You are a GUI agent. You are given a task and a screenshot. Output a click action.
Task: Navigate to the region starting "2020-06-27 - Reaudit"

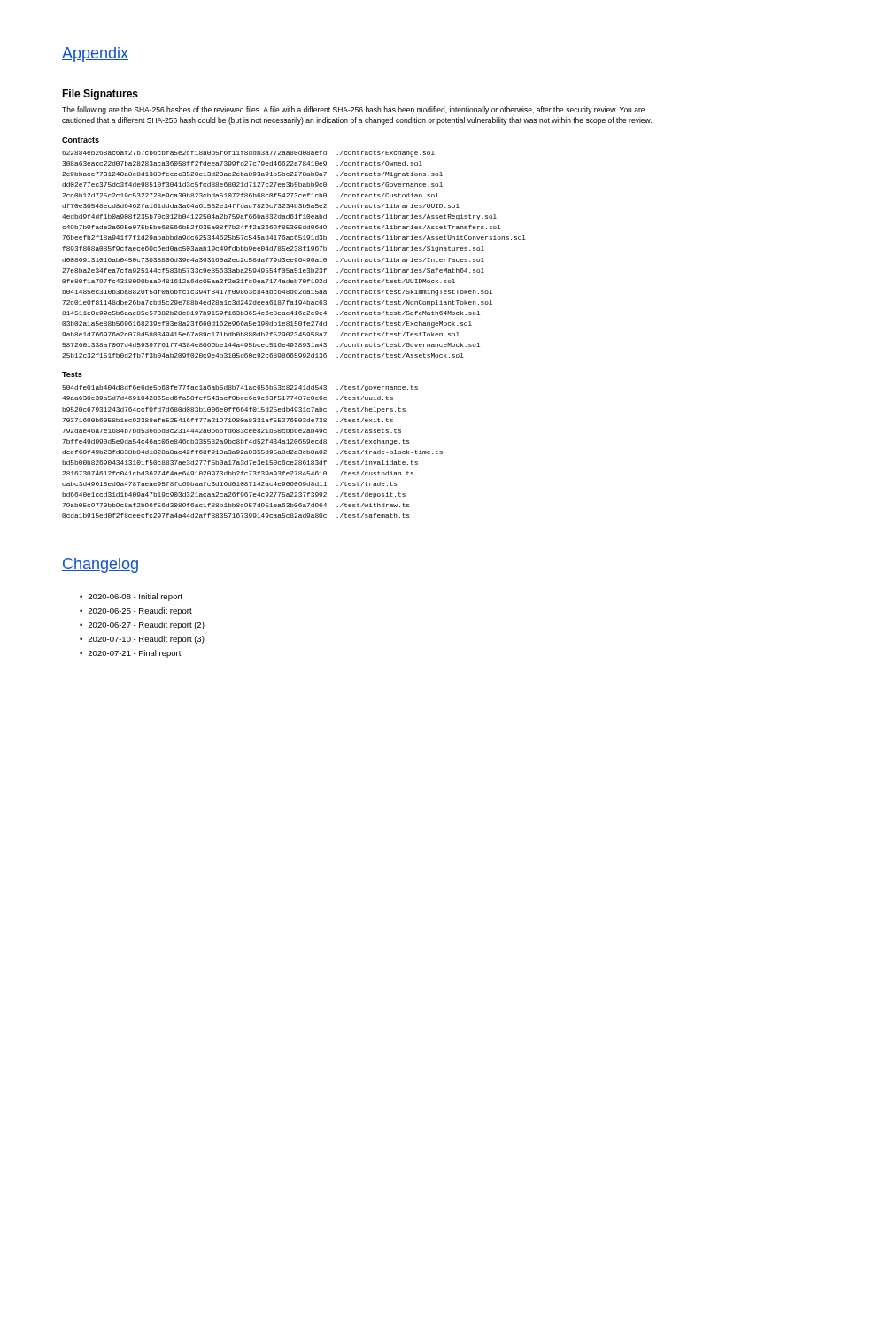[x=146, y=625]
